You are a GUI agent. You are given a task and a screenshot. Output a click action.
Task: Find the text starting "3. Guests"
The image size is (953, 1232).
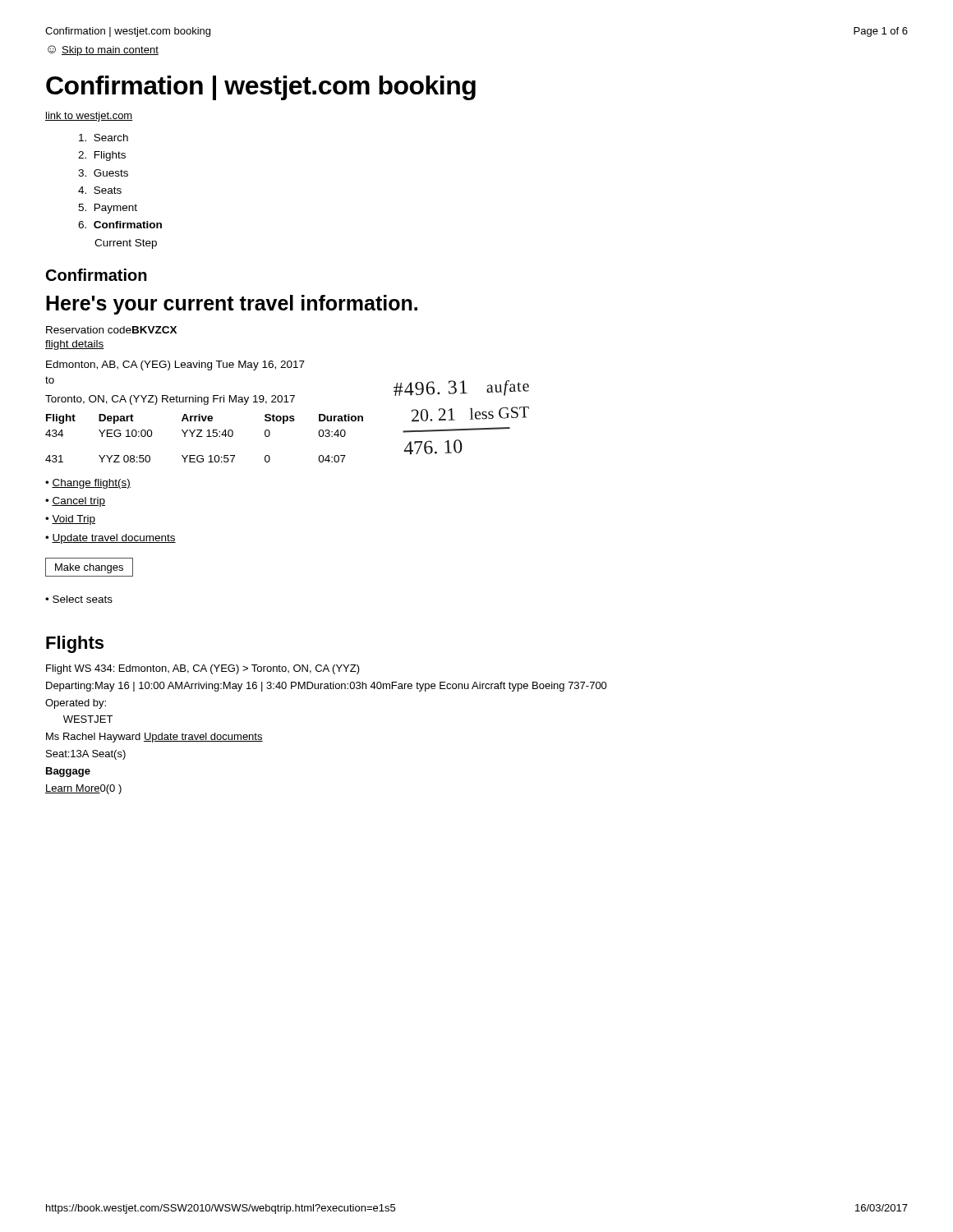tap(103, 172)
